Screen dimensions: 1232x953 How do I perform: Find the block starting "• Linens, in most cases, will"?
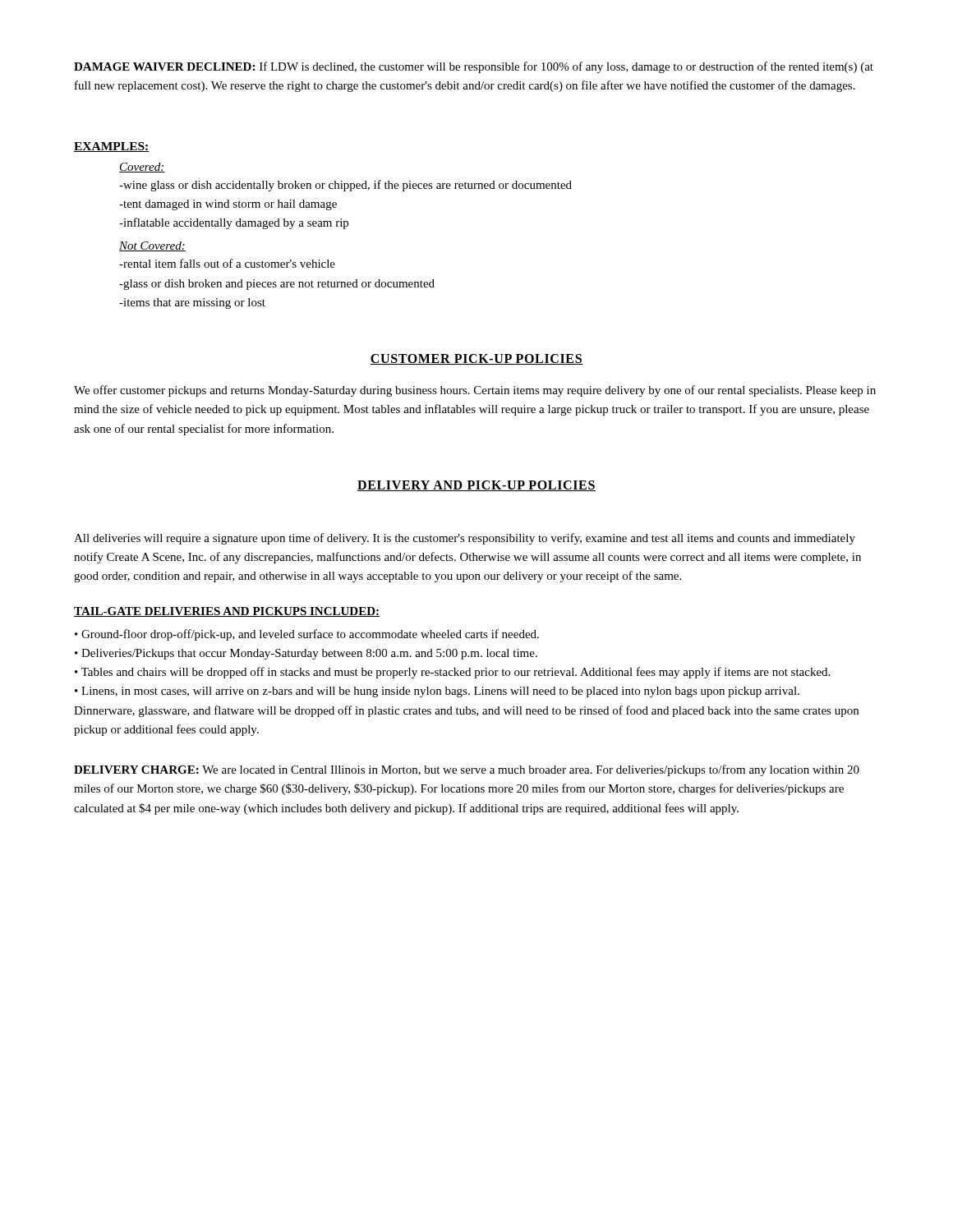[437, 691]
